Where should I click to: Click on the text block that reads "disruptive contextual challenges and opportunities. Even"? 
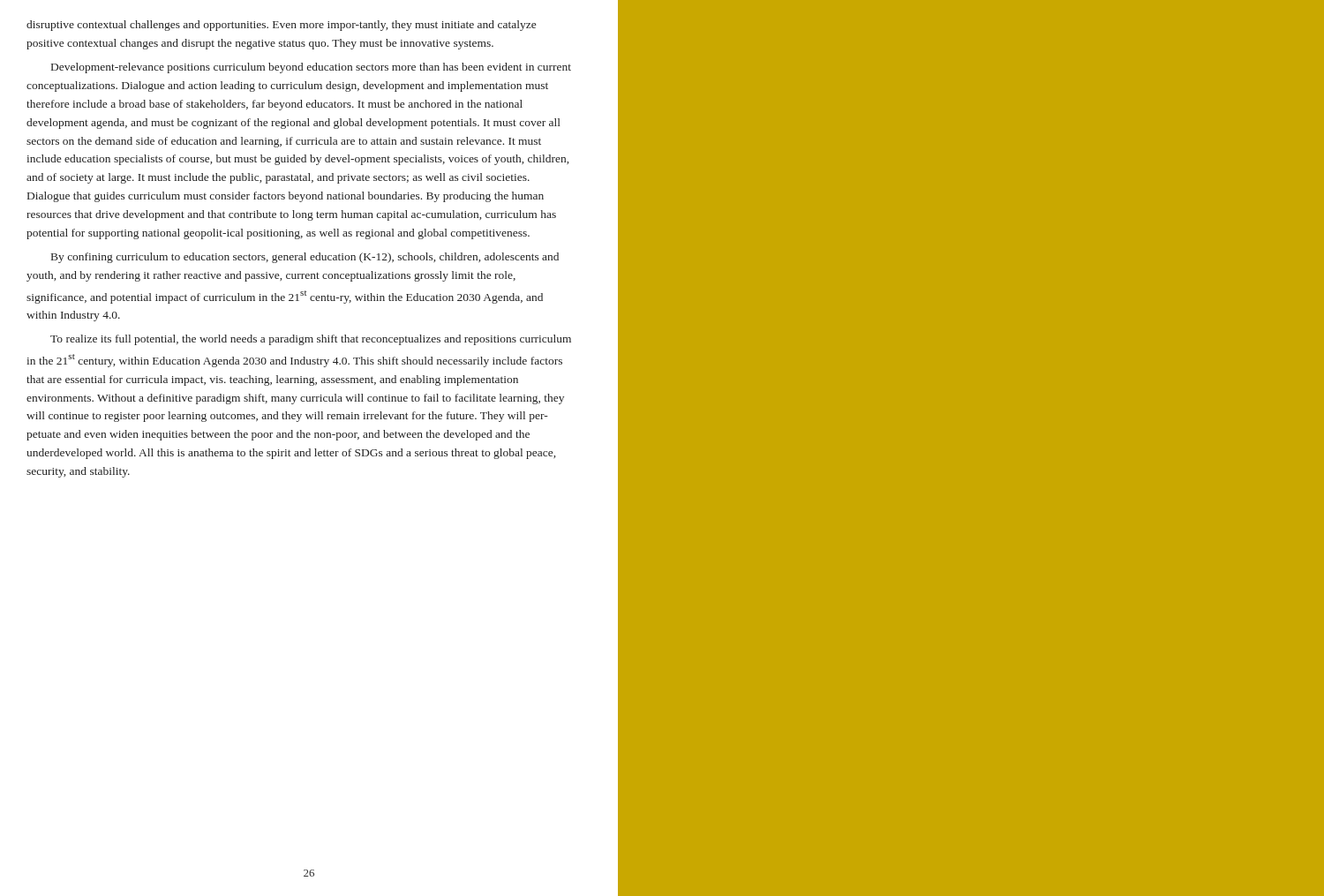(300, 249)
